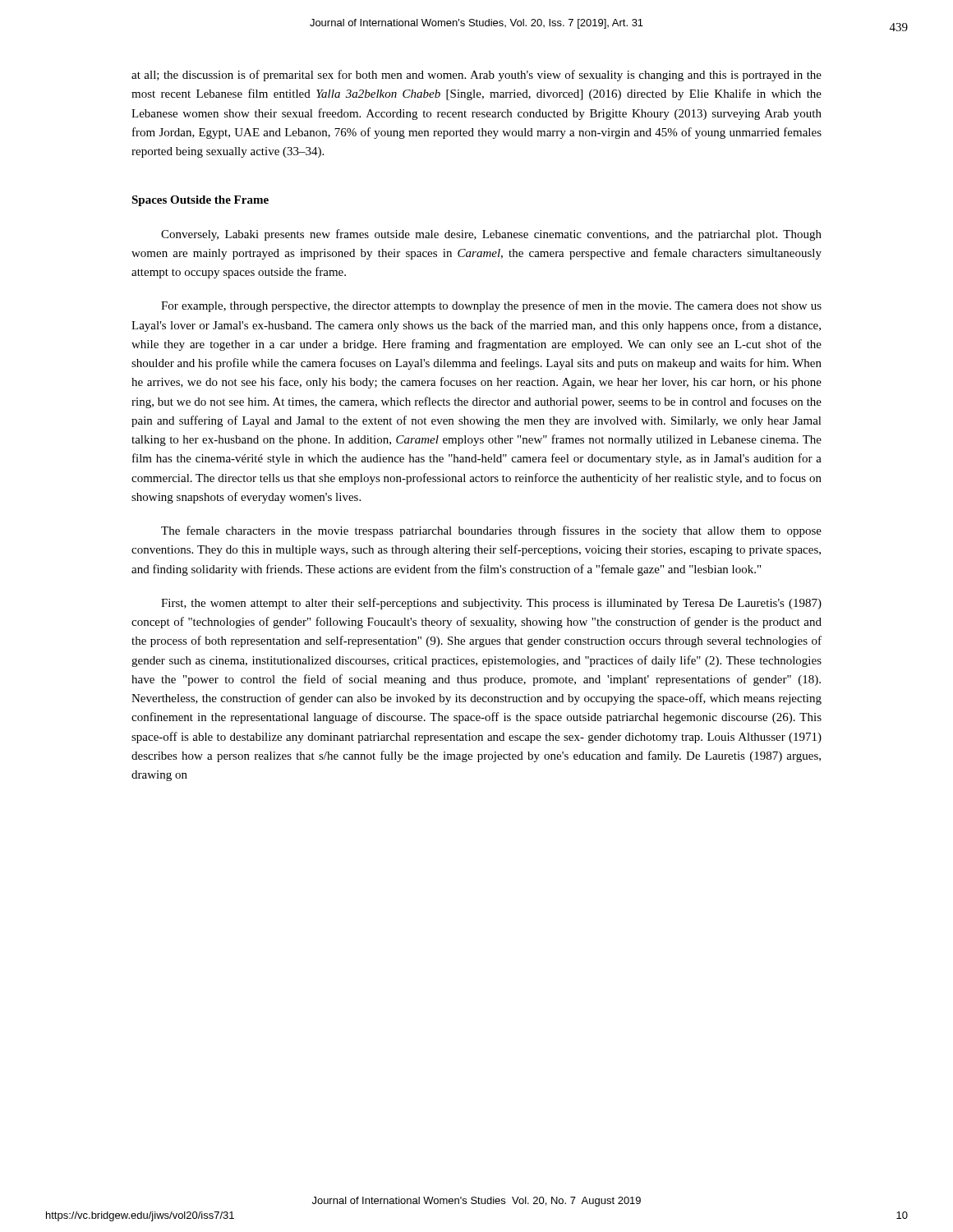
Task: Find the block on this page that starts "Conversely, Labaki presents new frames outside male"
Action: 476,253
